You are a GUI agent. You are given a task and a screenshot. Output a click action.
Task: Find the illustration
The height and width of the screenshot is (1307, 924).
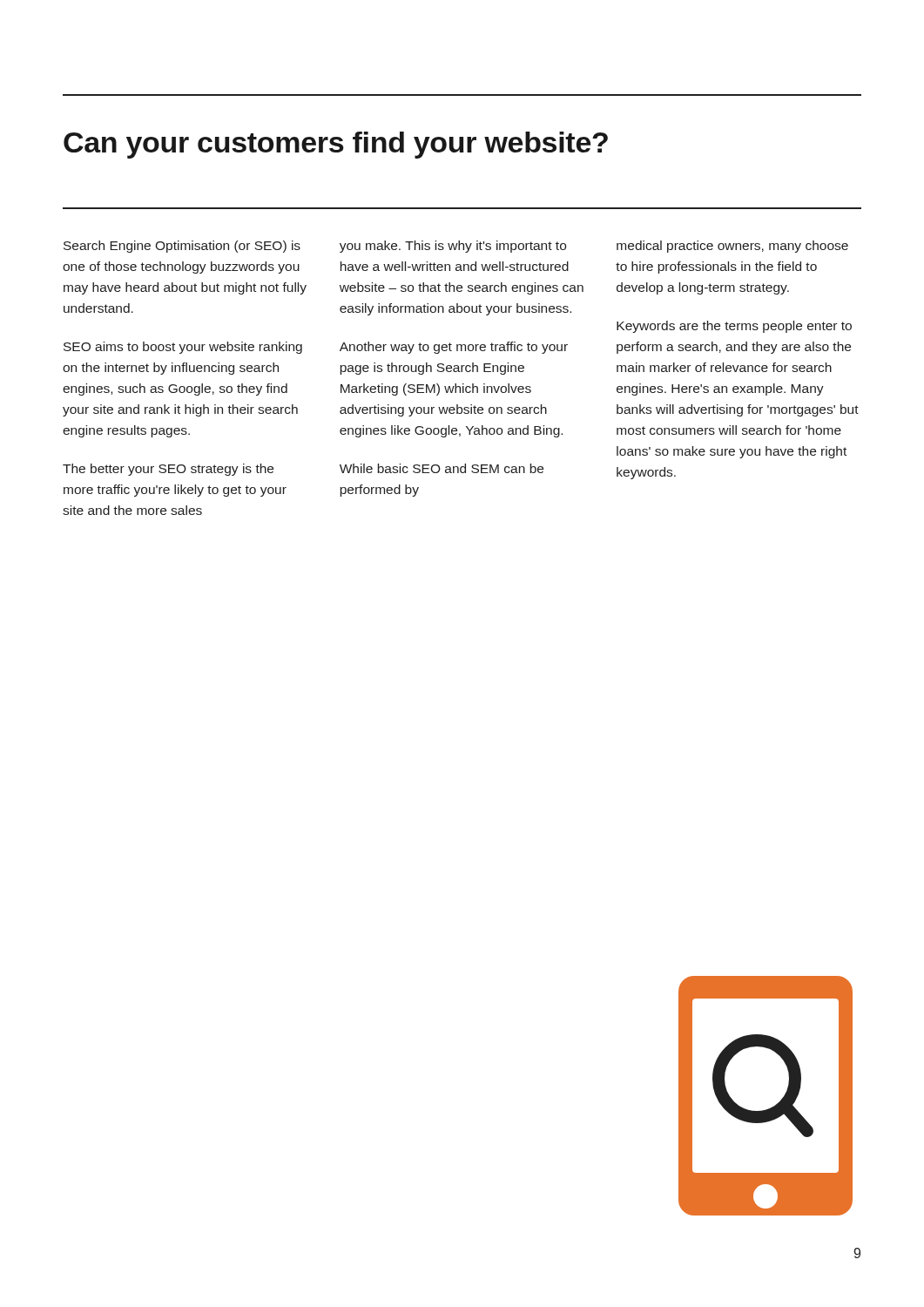click(765, 1098)
